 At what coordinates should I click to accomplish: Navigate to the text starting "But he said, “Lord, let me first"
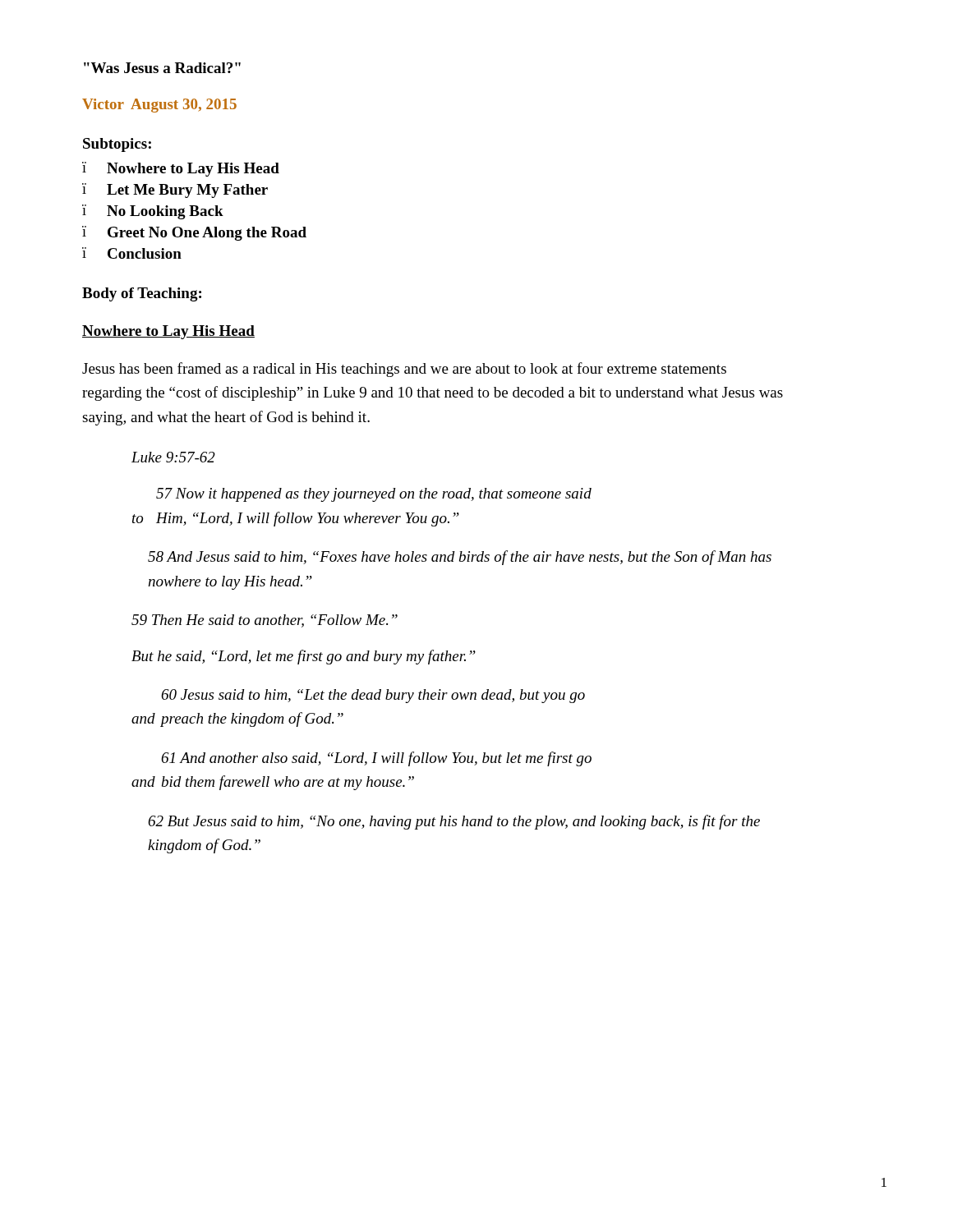(304, 655)
